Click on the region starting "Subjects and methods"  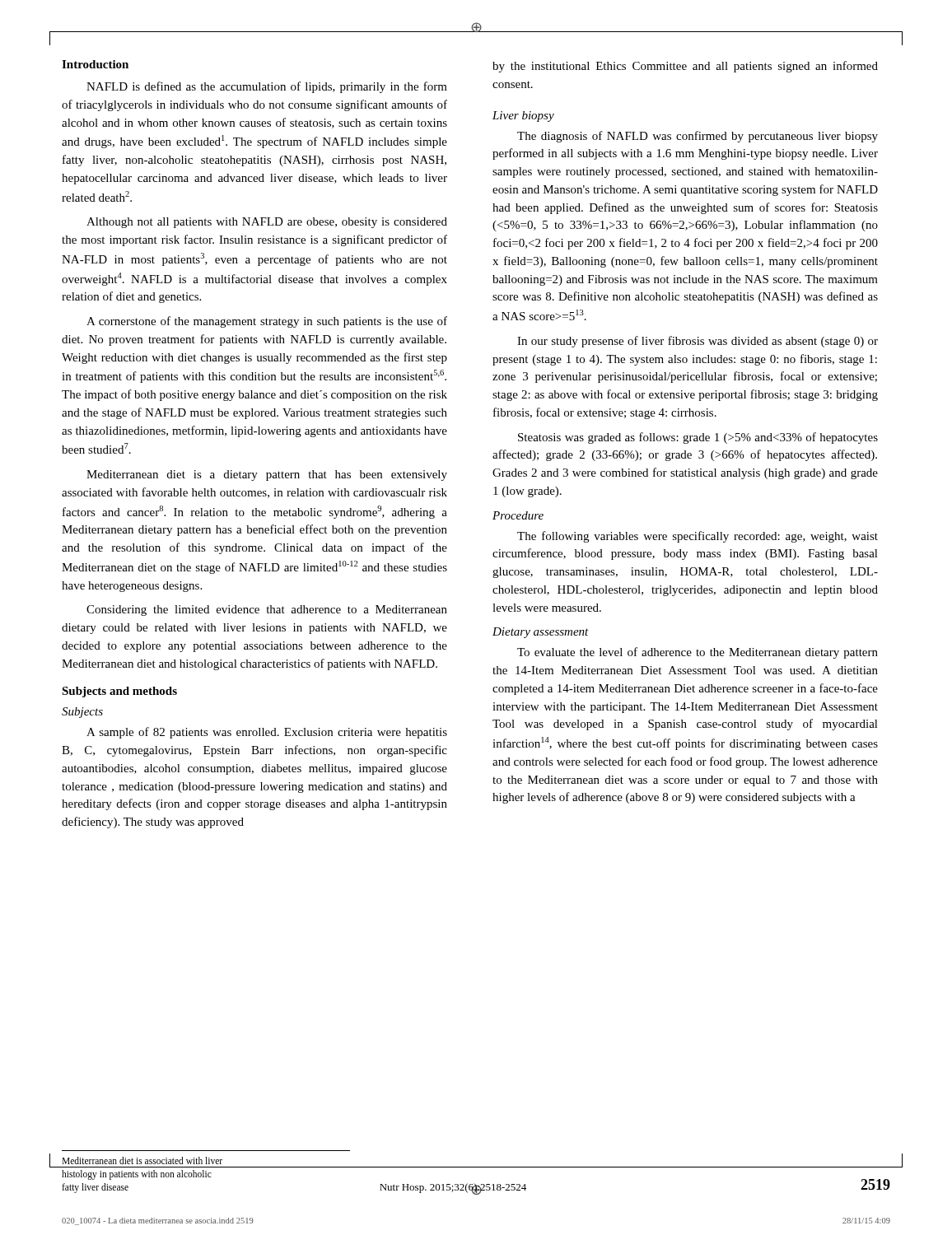(119, 691)
